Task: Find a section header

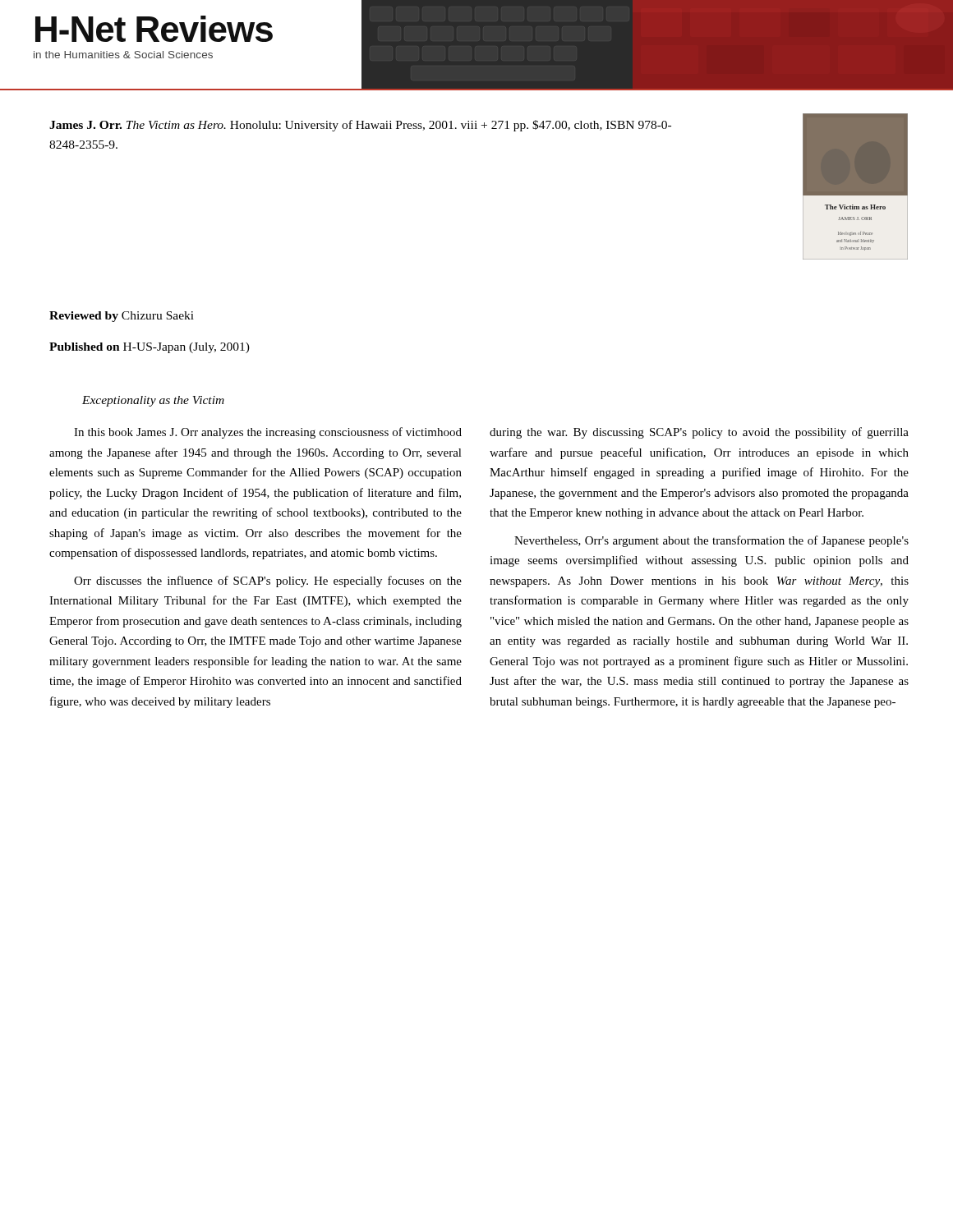Action: [x=153, y=400]
